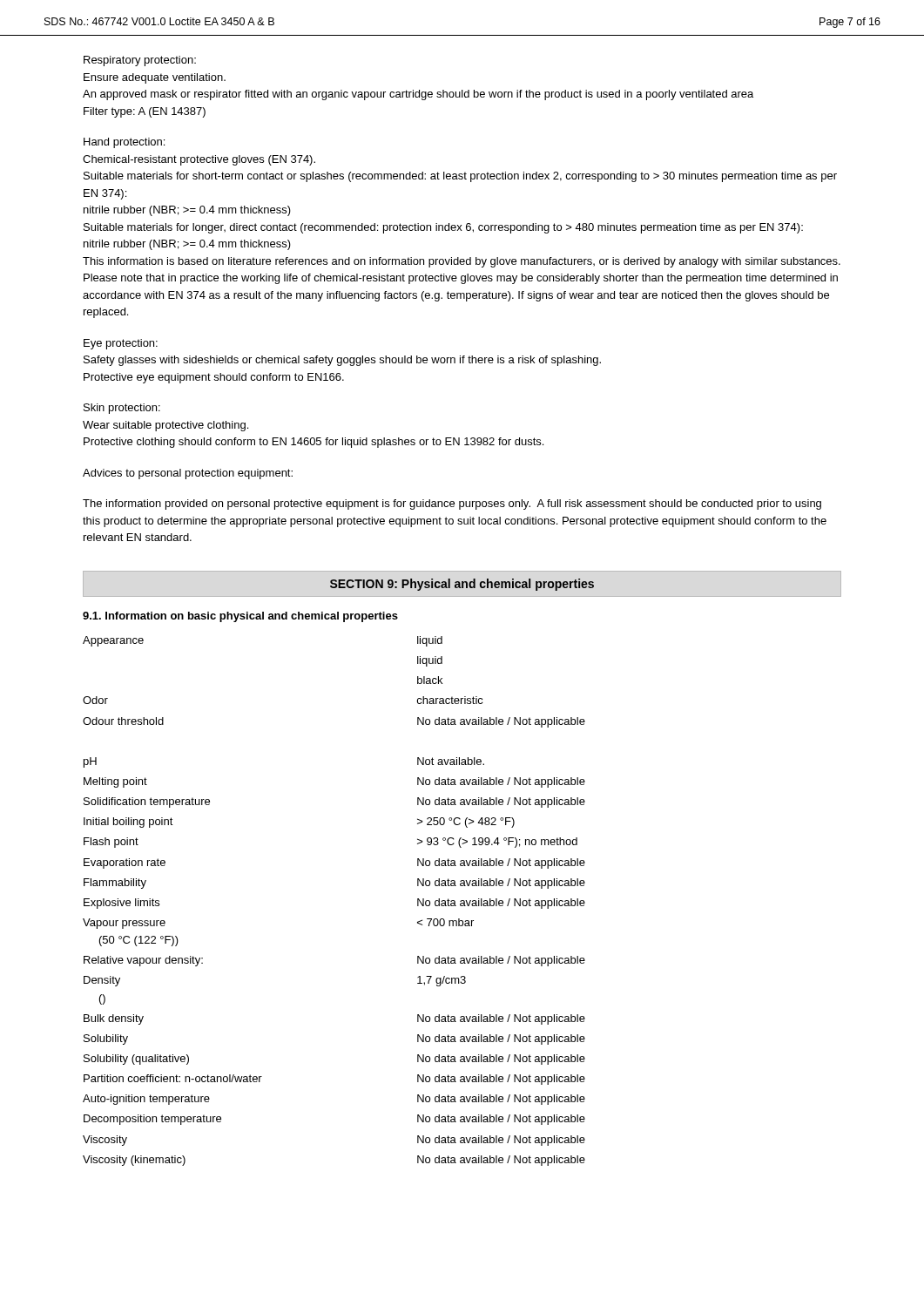This screenshot has width=924, height=1307.
Task: Select the text block containing "Advices to personal"
Action: 188,472
